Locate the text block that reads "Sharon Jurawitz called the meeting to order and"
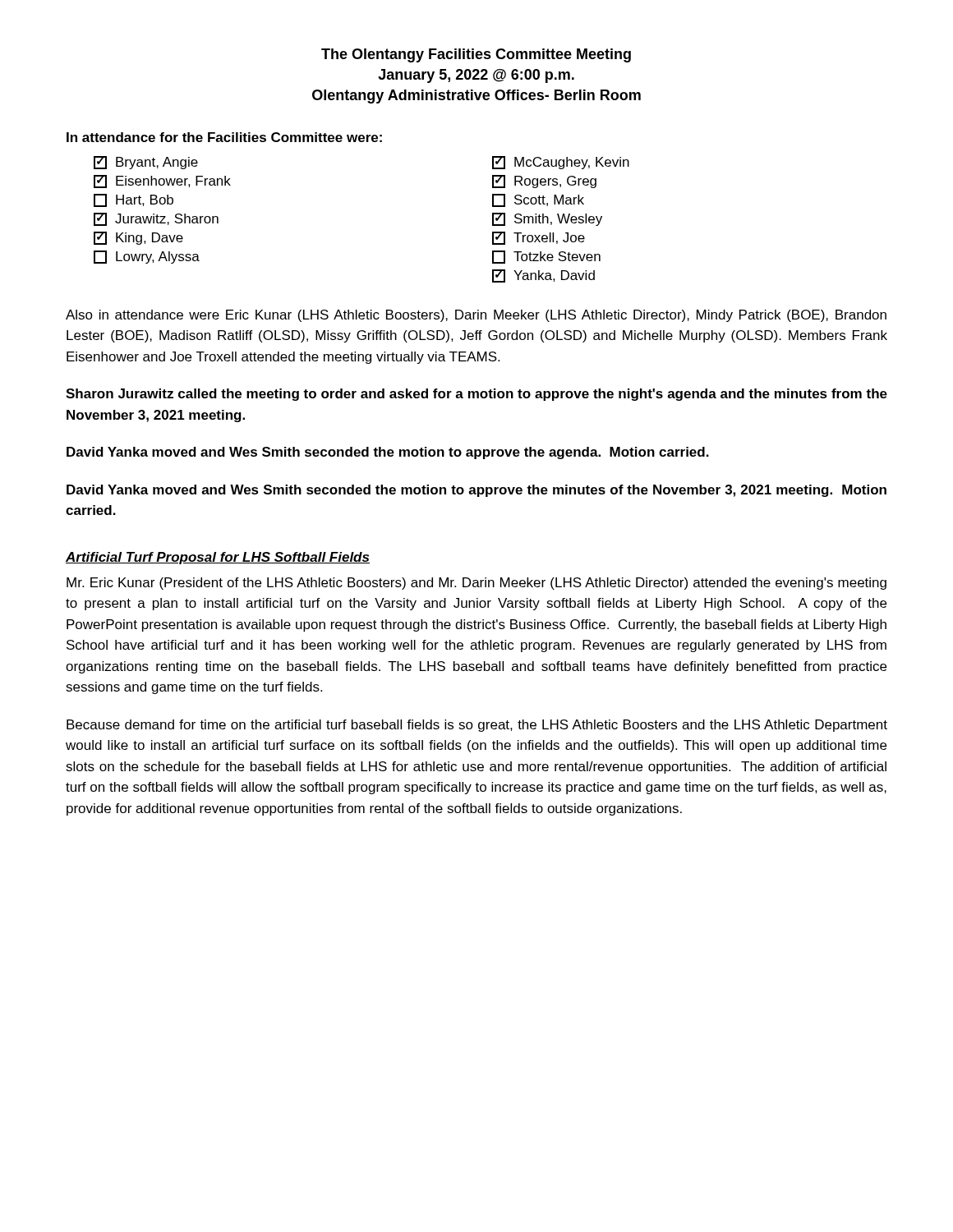953x1232 pixels. coord(476,404)
